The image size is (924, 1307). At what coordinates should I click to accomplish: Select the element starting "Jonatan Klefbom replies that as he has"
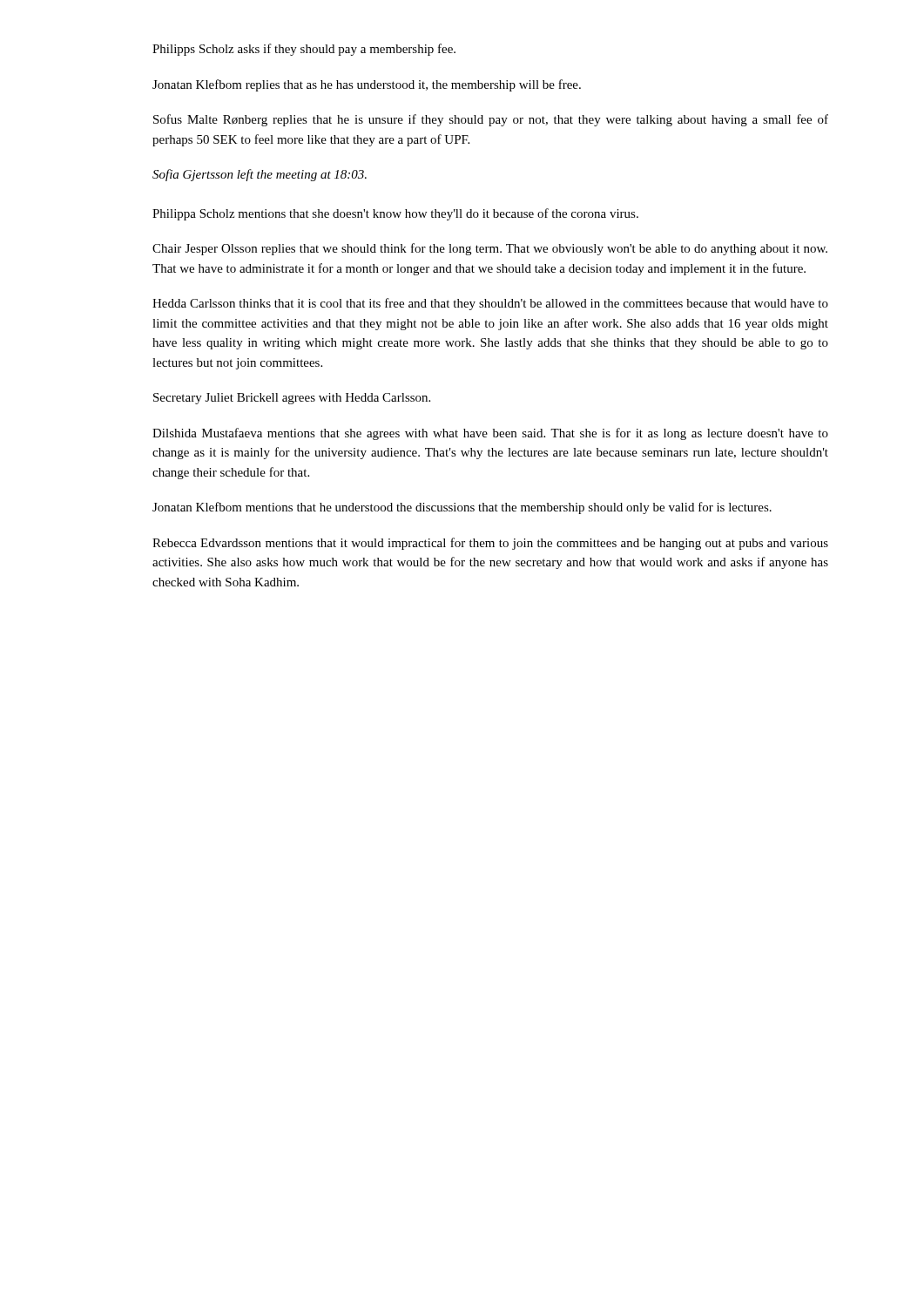click(367, 84)
